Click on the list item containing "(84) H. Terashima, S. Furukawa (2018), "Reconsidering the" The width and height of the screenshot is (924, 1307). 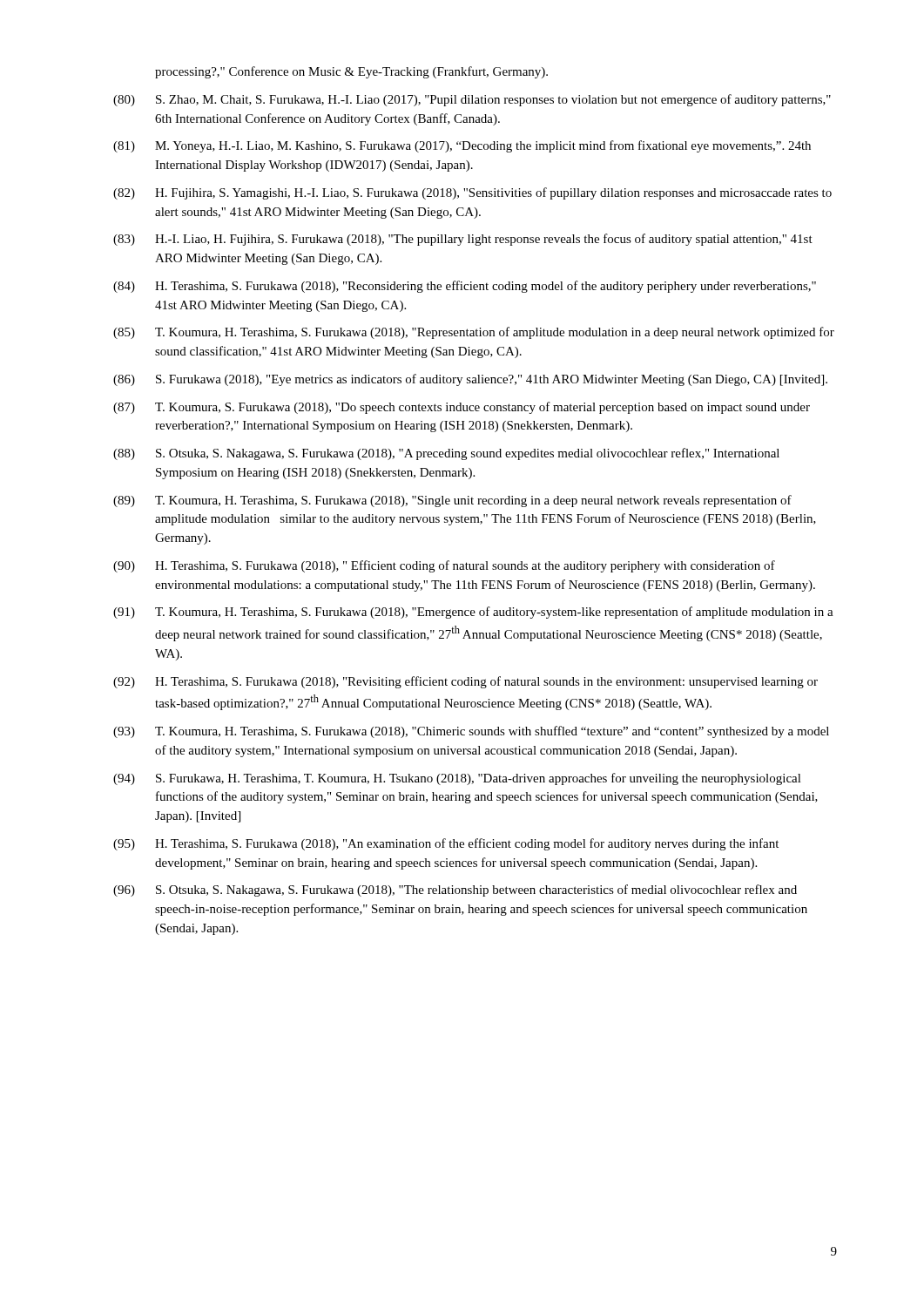[x=475, y=296]
